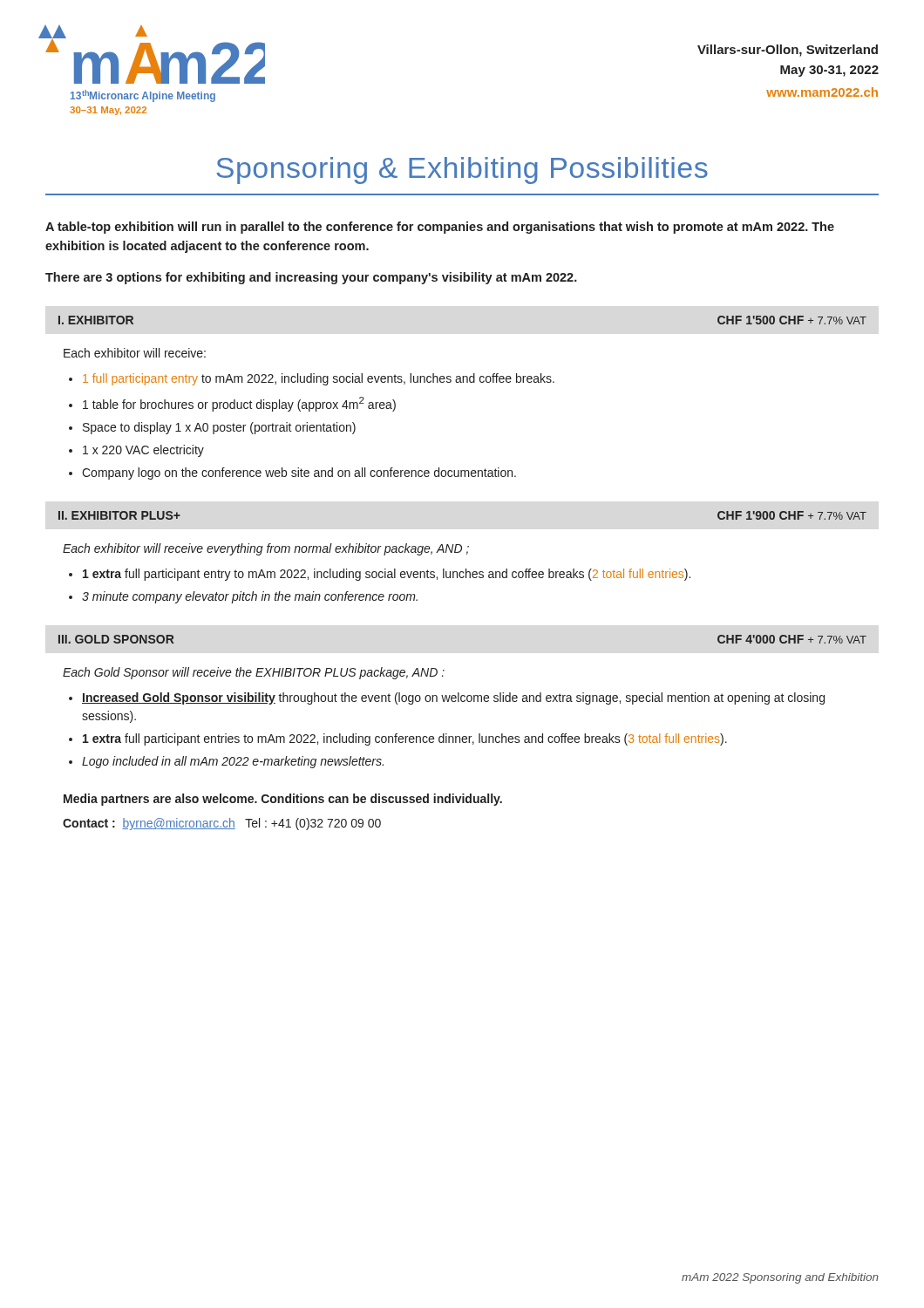Select the element starting "There are 3 options for exhibiting and increasing"
The height and width of the screenshot is (1308, 924).
click(311, 277)
